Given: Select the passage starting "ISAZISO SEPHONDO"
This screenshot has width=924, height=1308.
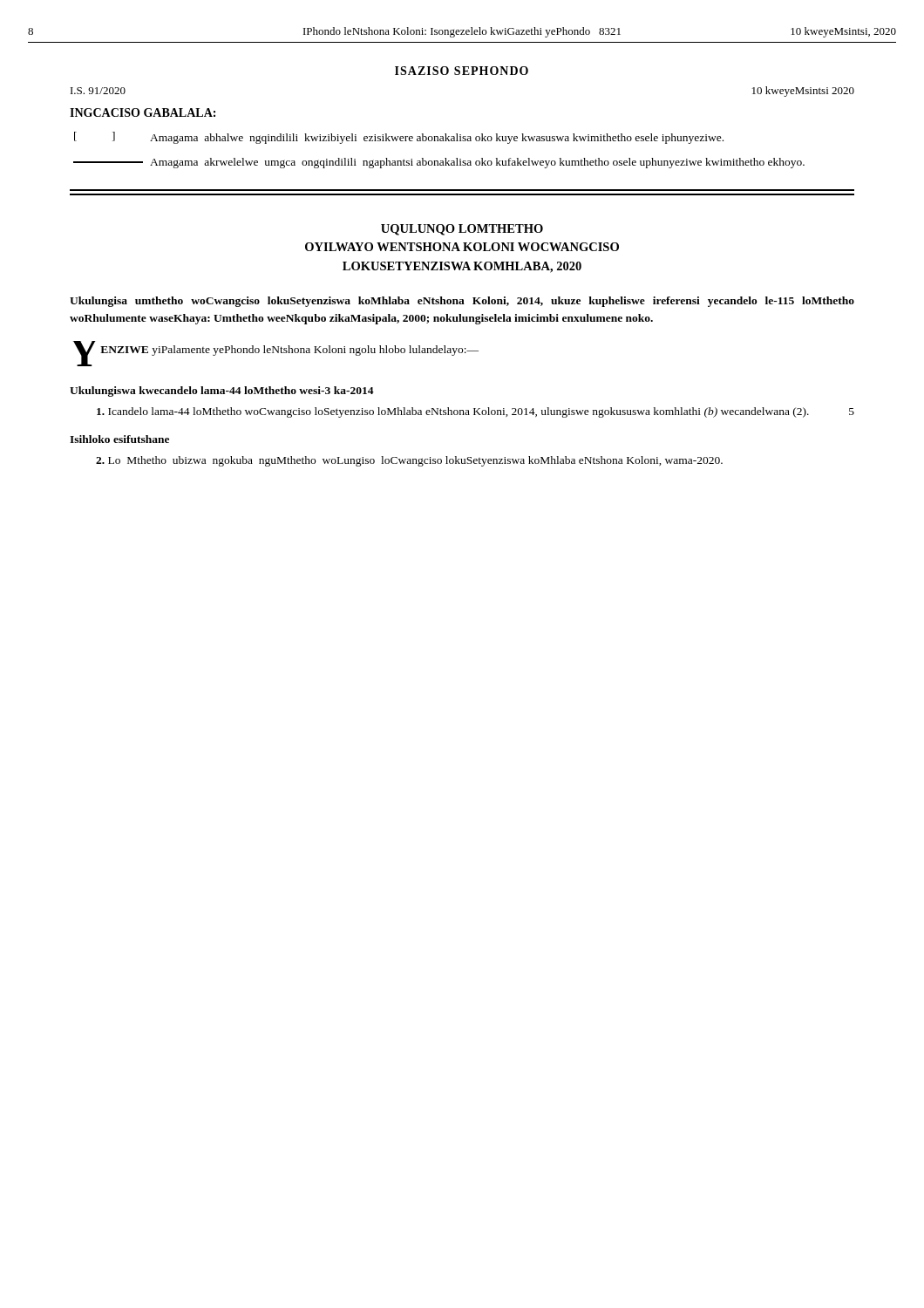Looking at the screenshot, I should coord(462,71).
